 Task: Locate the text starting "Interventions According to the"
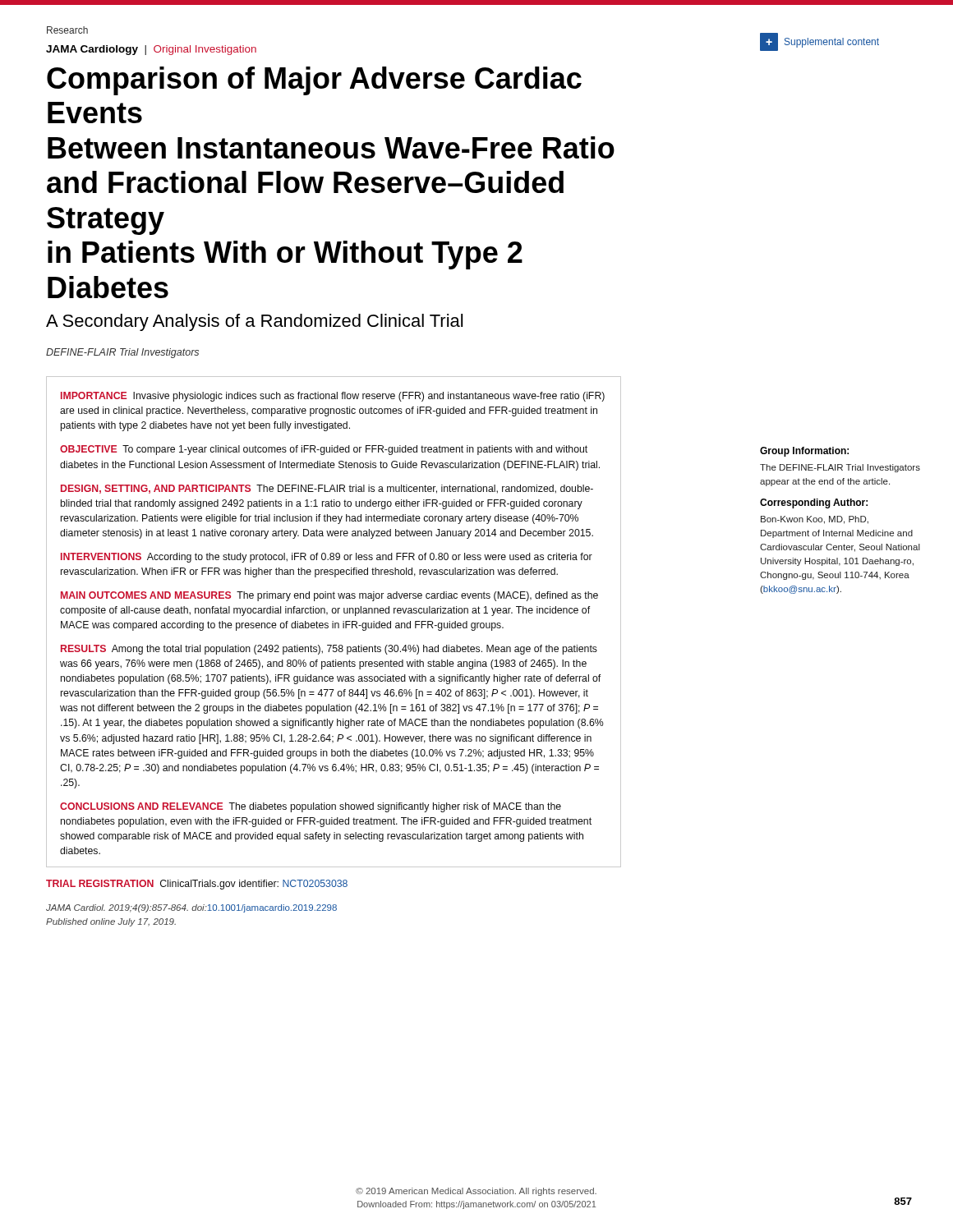click(326, 564)
